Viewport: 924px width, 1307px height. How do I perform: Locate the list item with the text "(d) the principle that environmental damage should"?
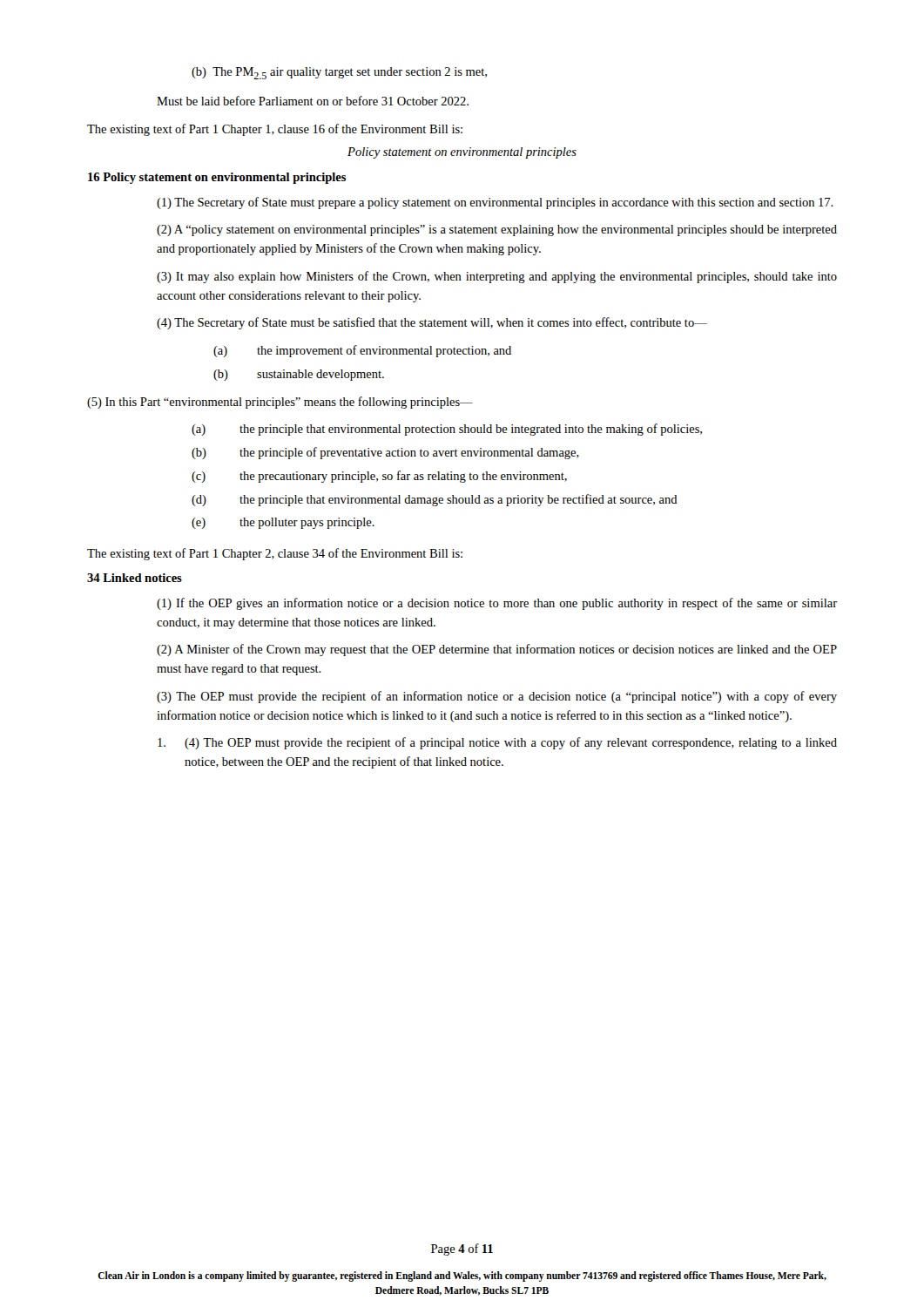(x=514, y=500)
